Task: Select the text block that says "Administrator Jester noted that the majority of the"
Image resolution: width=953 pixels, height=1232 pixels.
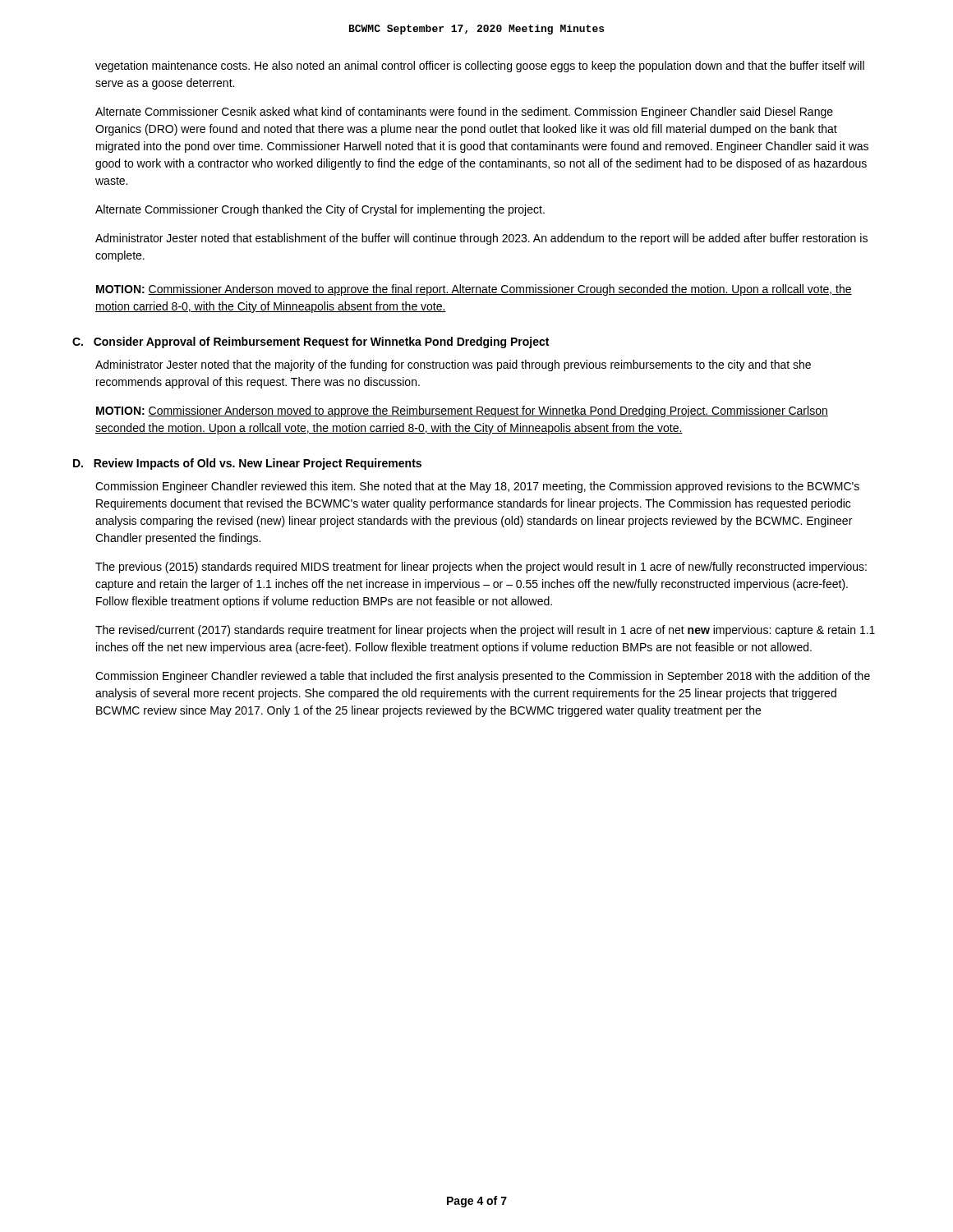Action: pos(453,373)
